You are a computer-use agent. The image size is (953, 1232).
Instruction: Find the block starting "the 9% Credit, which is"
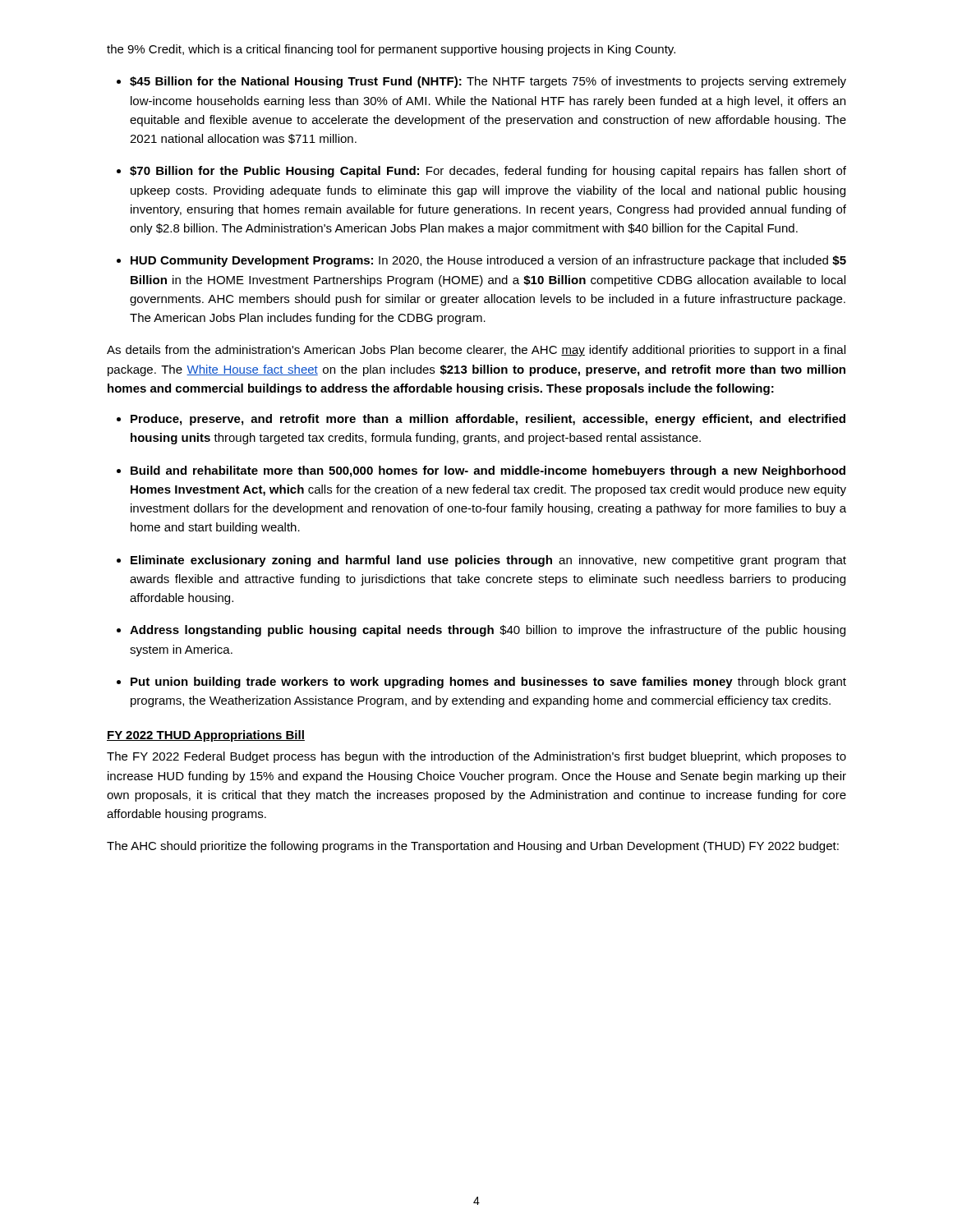point(392,49)
